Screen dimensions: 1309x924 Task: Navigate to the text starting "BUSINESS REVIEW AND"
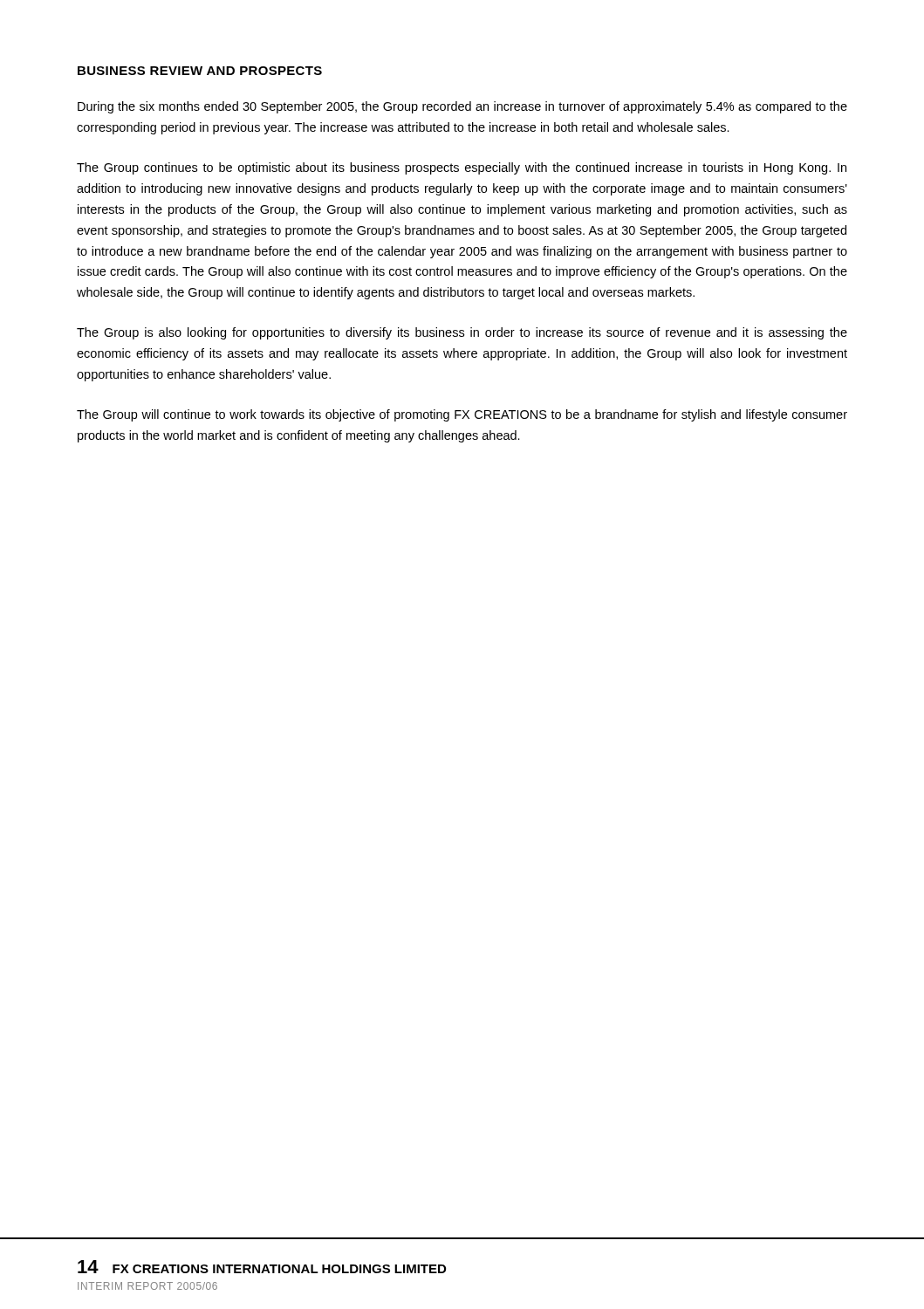(x=200, y=70)
